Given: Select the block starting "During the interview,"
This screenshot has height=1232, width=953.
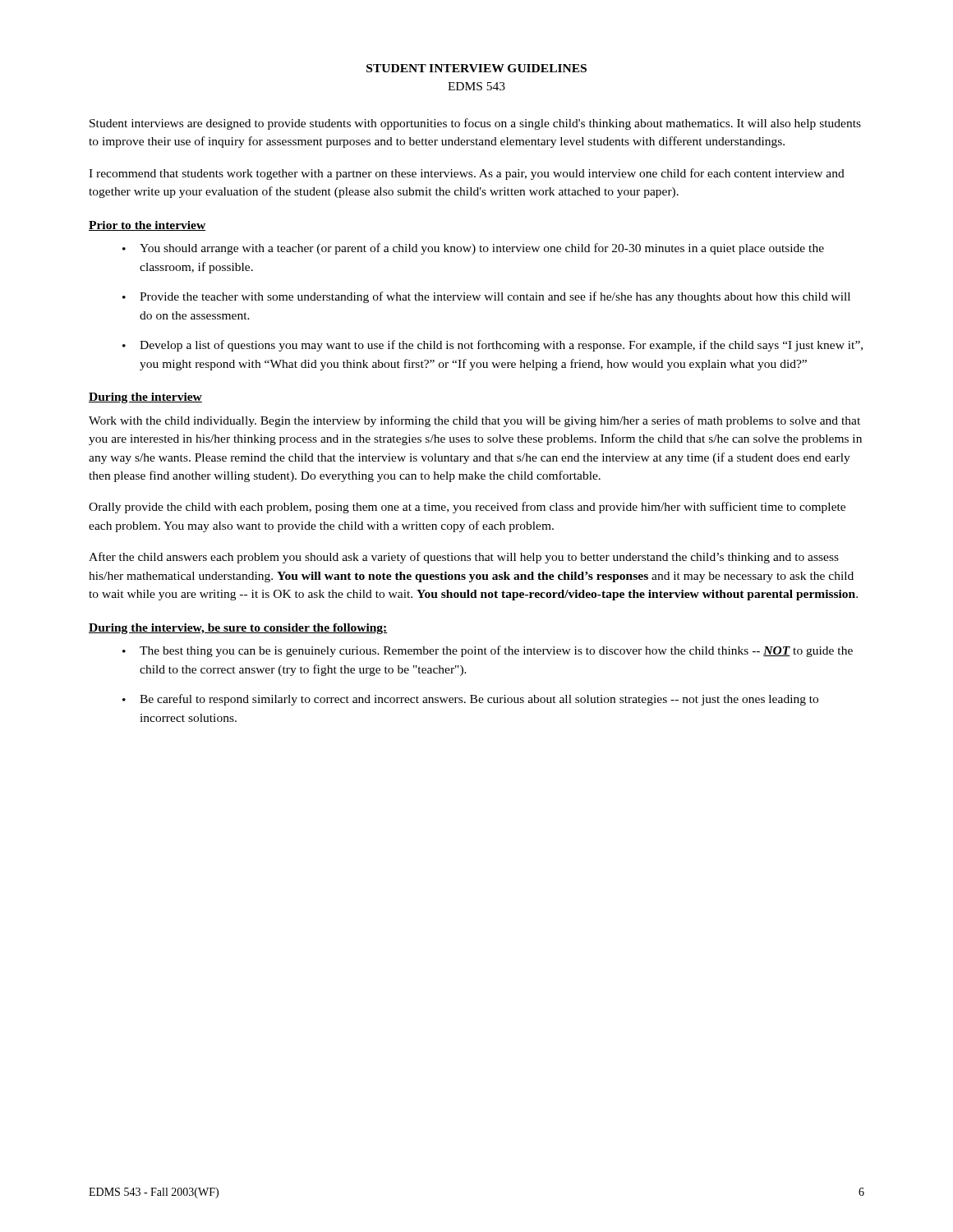Looking at the screenshot, I should [x=238, y=627].
